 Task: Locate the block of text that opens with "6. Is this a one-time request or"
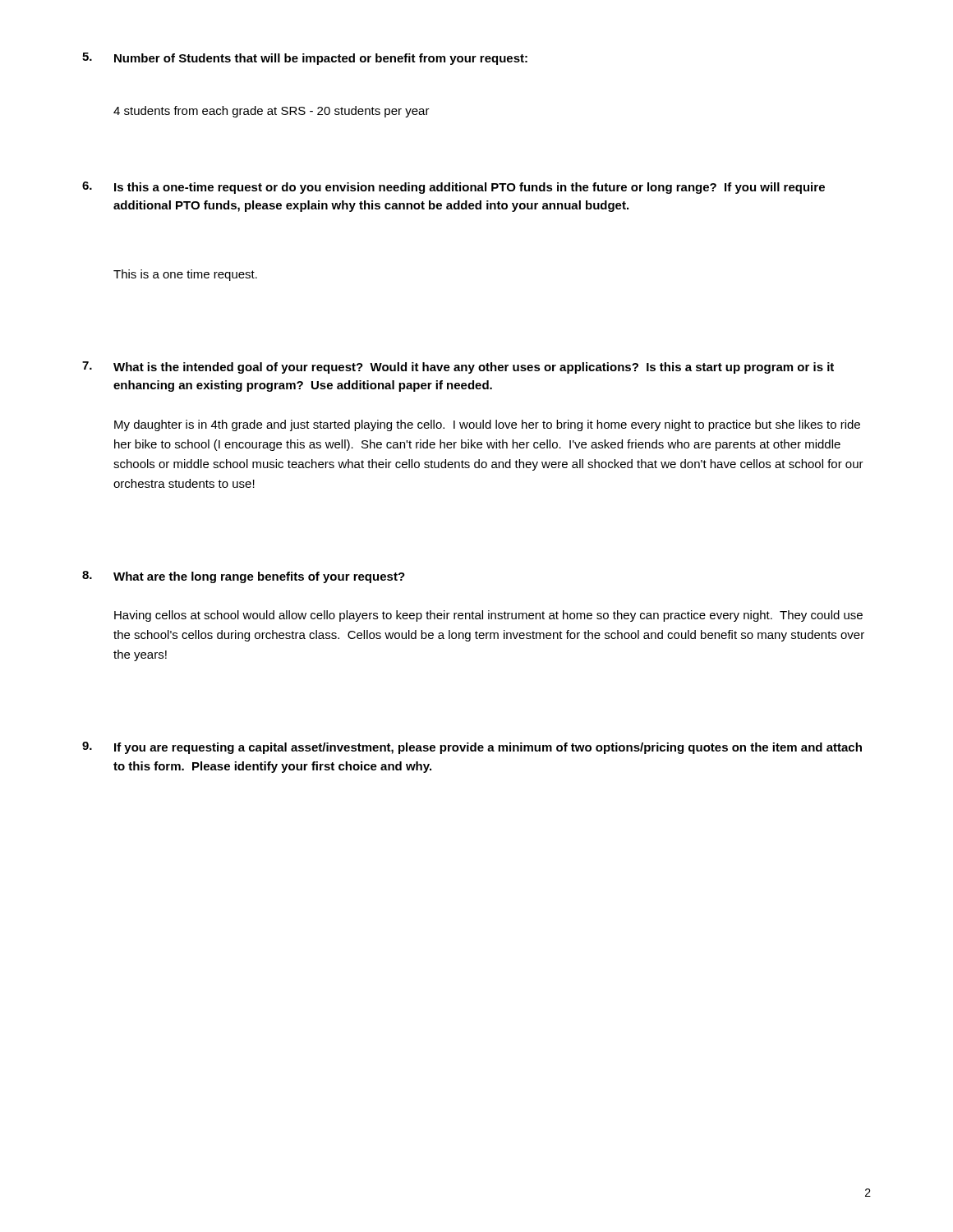coord(476,196)
